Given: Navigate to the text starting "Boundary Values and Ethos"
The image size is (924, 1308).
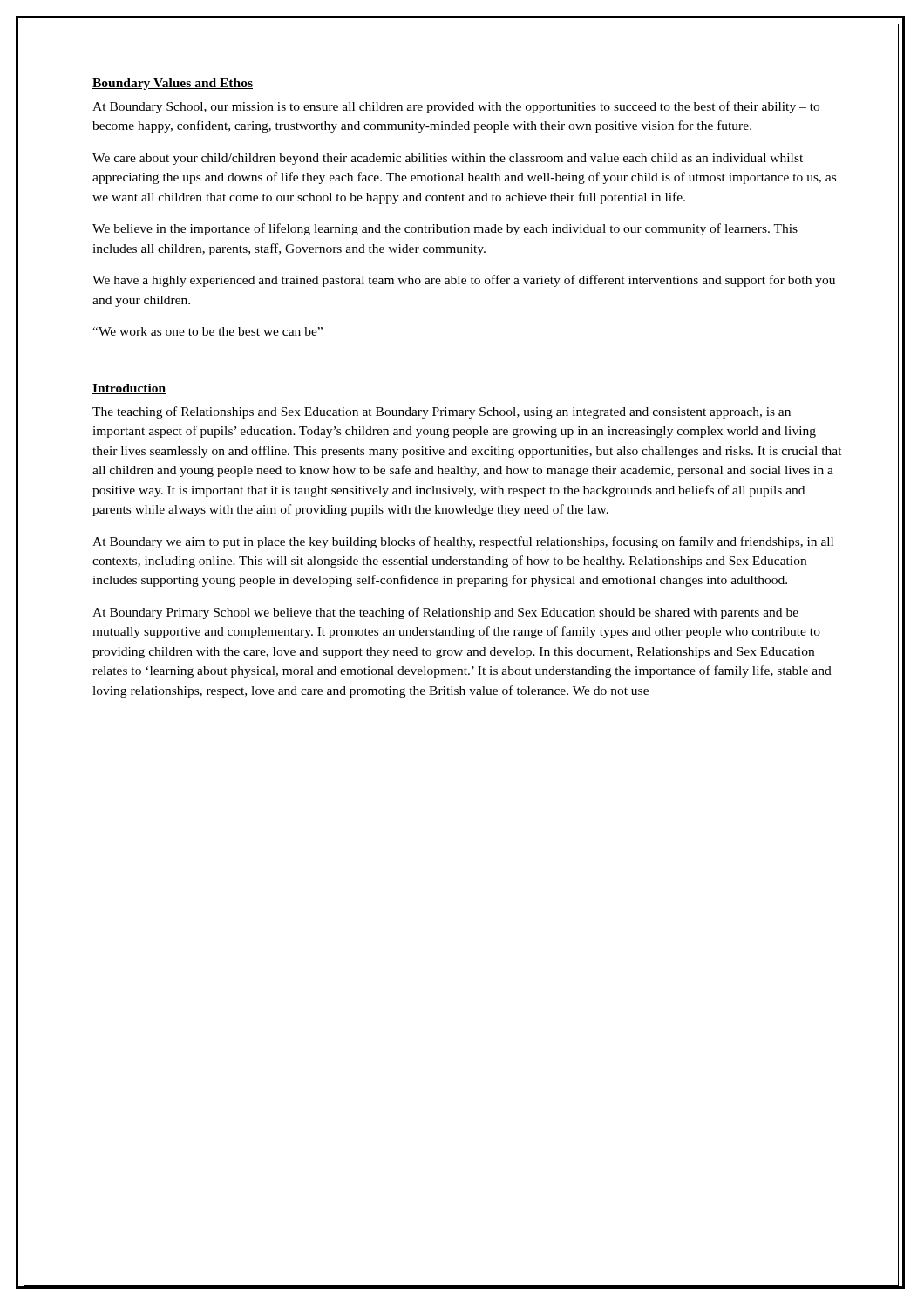Looking at the screenshot, I should tap(173, 82).
